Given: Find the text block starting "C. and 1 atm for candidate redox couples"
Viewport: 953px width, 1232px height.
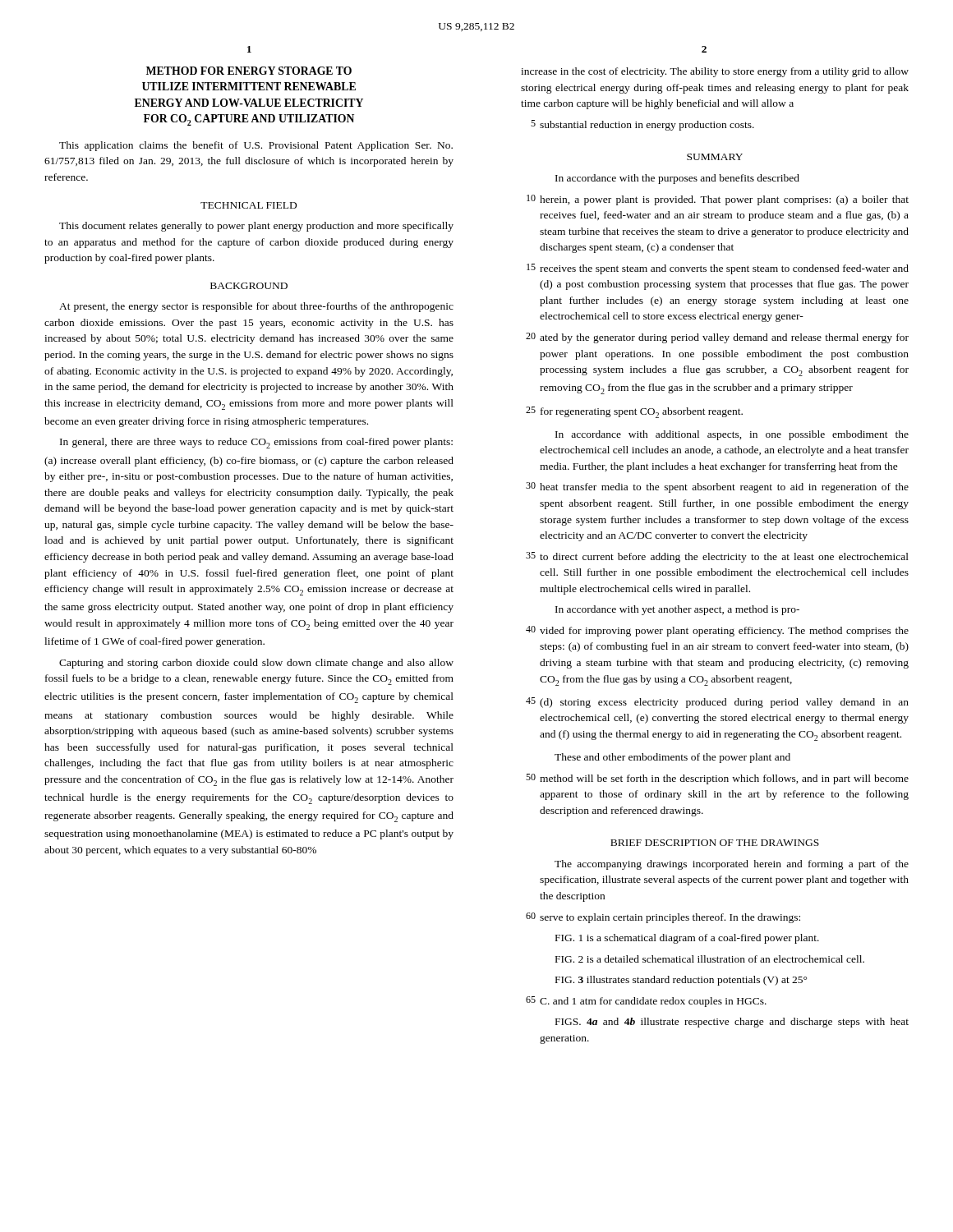Looking at the screenshot, I should pyautogui.click(x=724, y=1019).
